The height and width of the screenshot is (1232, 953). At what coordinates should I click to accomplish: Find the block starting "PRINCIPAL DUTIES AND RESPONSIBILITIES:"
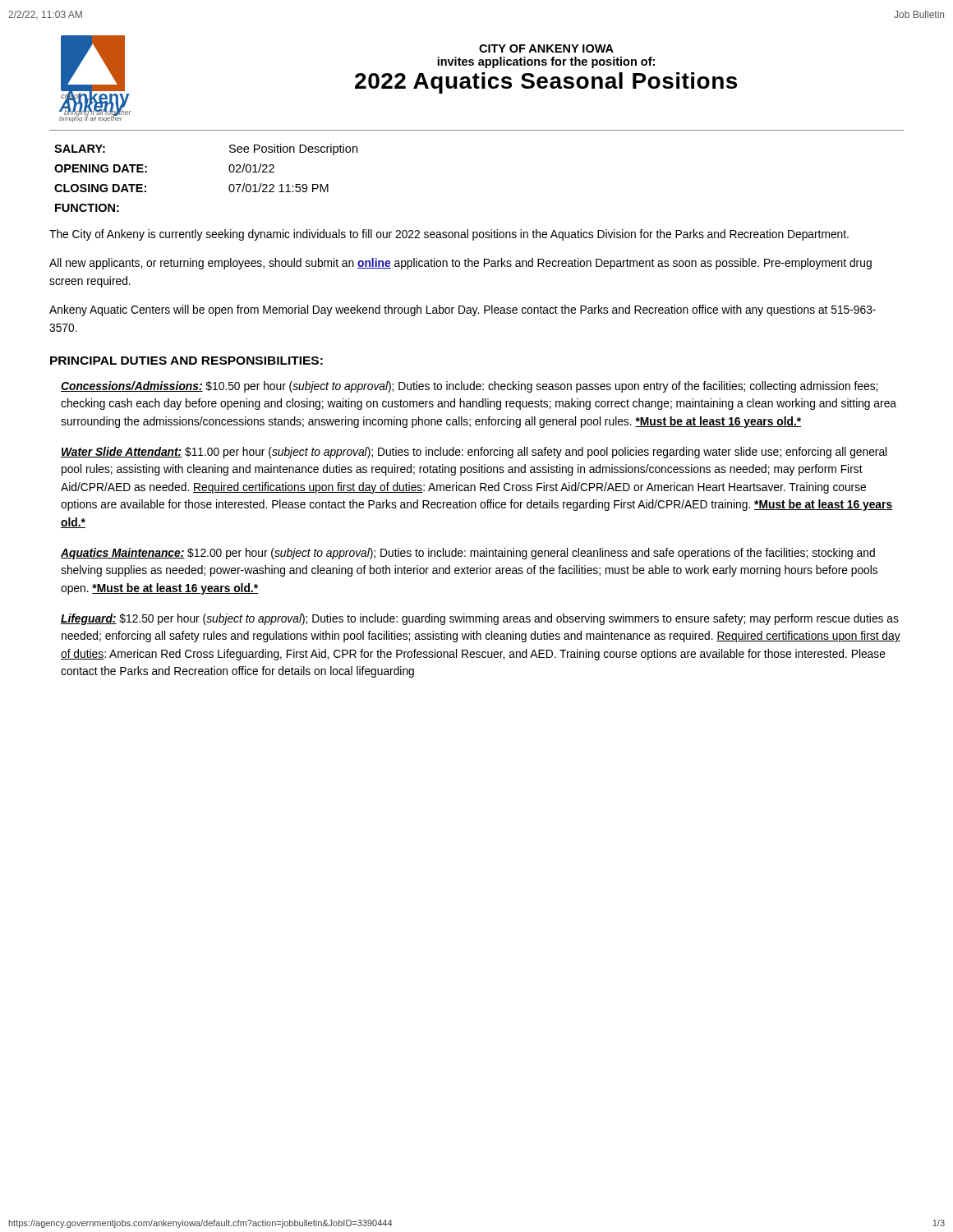coord(186,360)
